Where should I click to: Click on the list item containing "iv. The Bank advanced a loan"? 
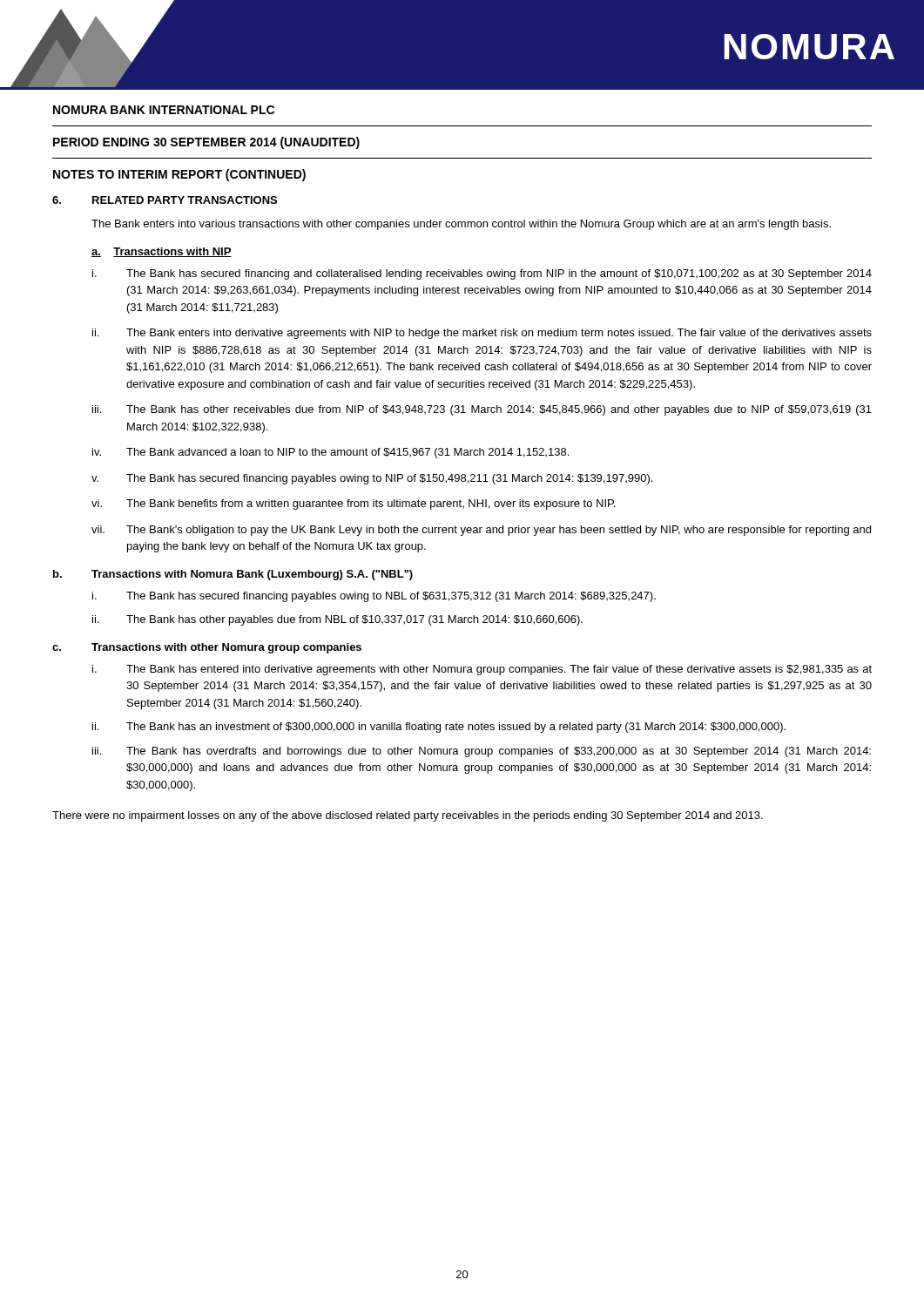[x=331, y=452]
